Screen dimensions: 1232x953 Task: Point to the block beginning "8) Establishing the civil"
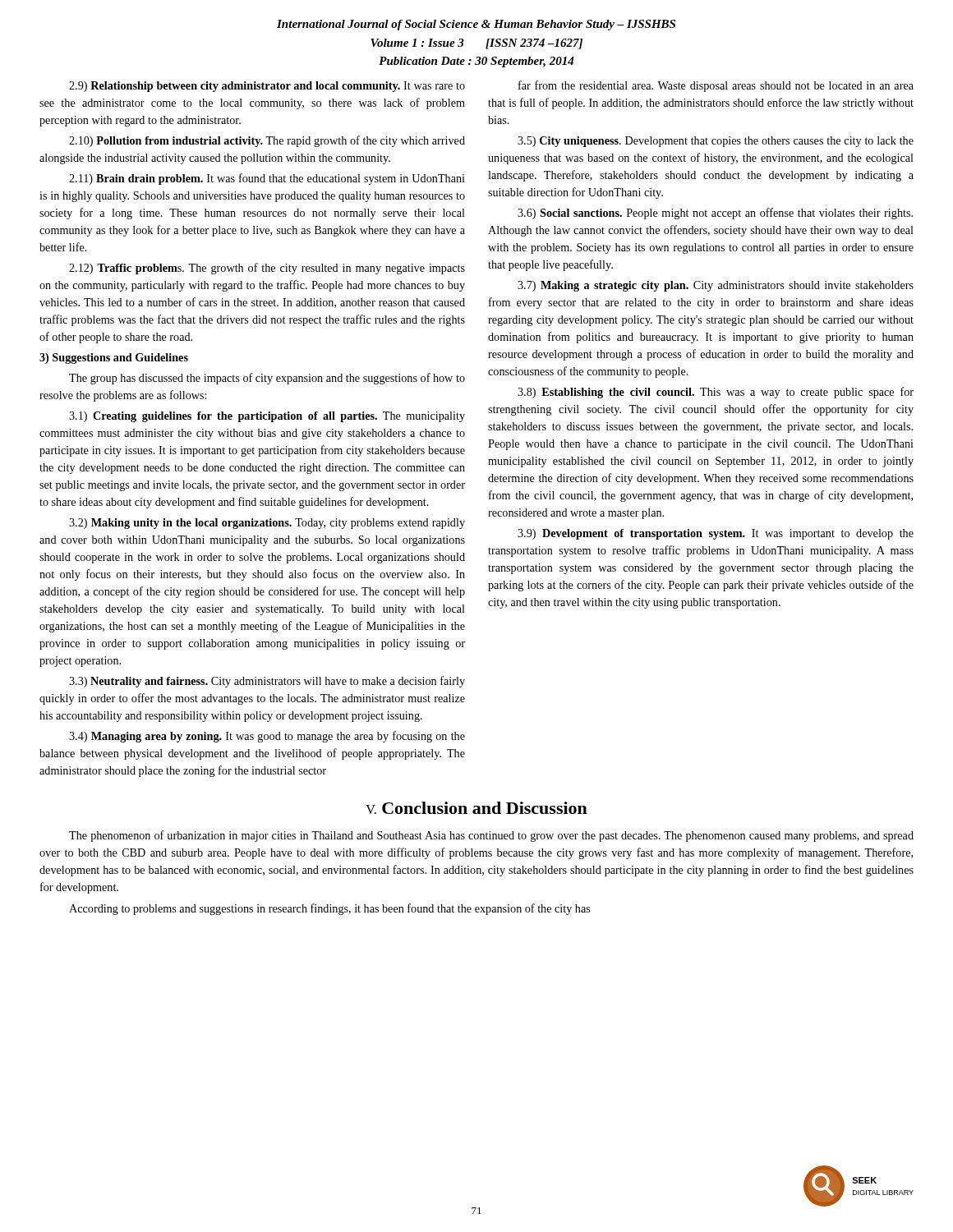701,452
